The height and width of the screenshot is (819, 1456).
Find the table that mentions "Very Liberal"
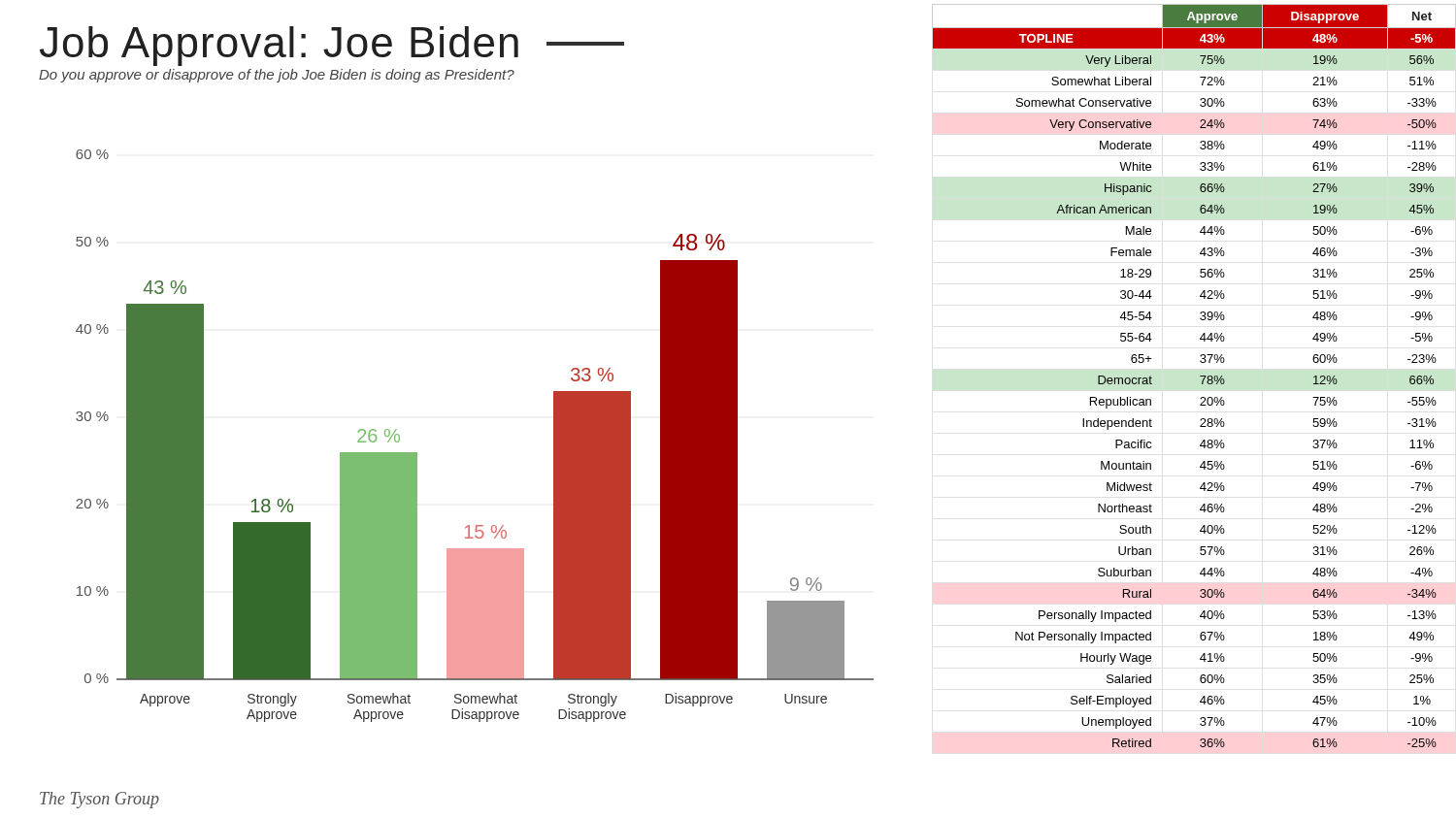[x=1194, y=377]
